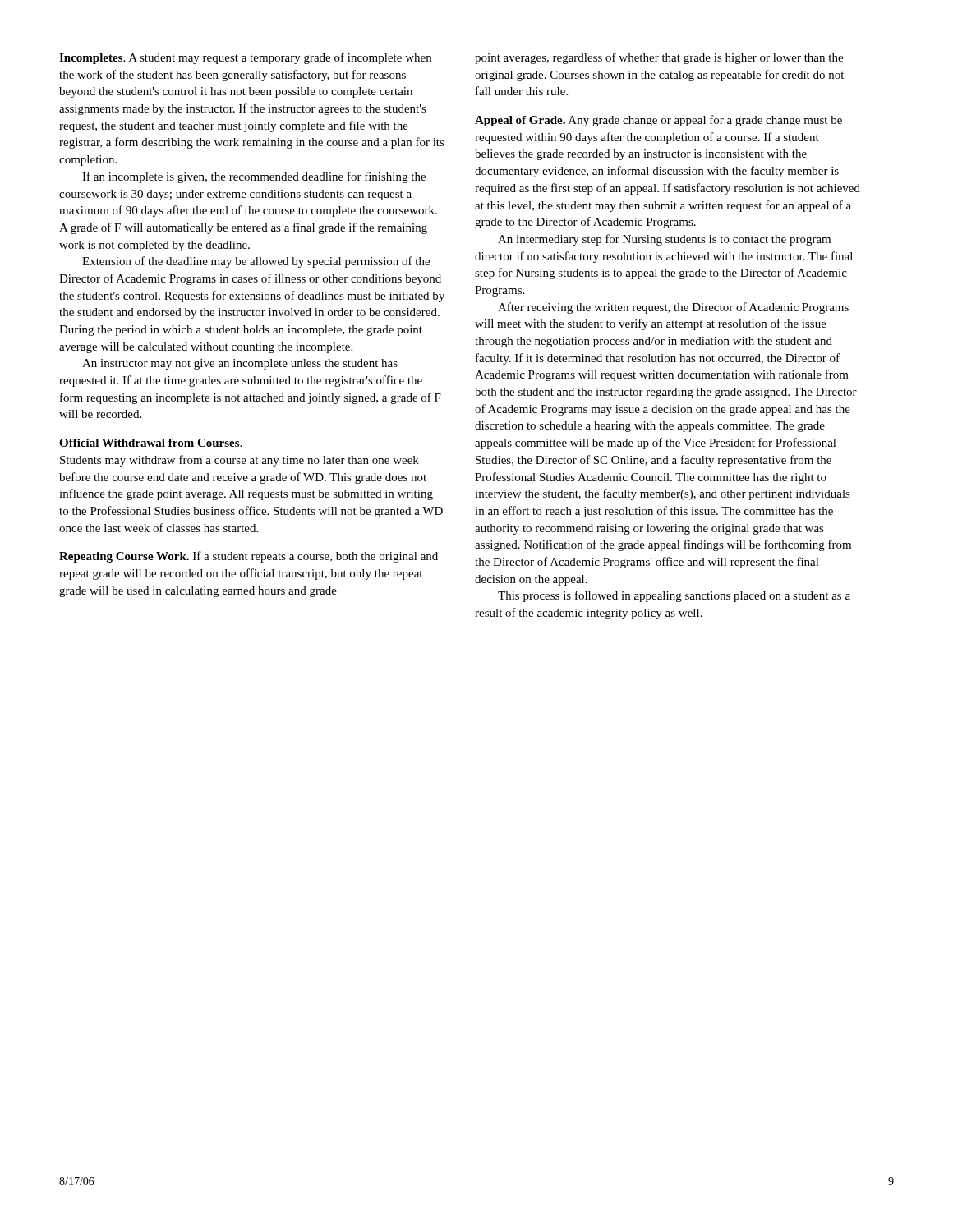Point to the block starting "point averages, regardless of"
Viewport: 953px width, 1232px height.
[668, 75]
